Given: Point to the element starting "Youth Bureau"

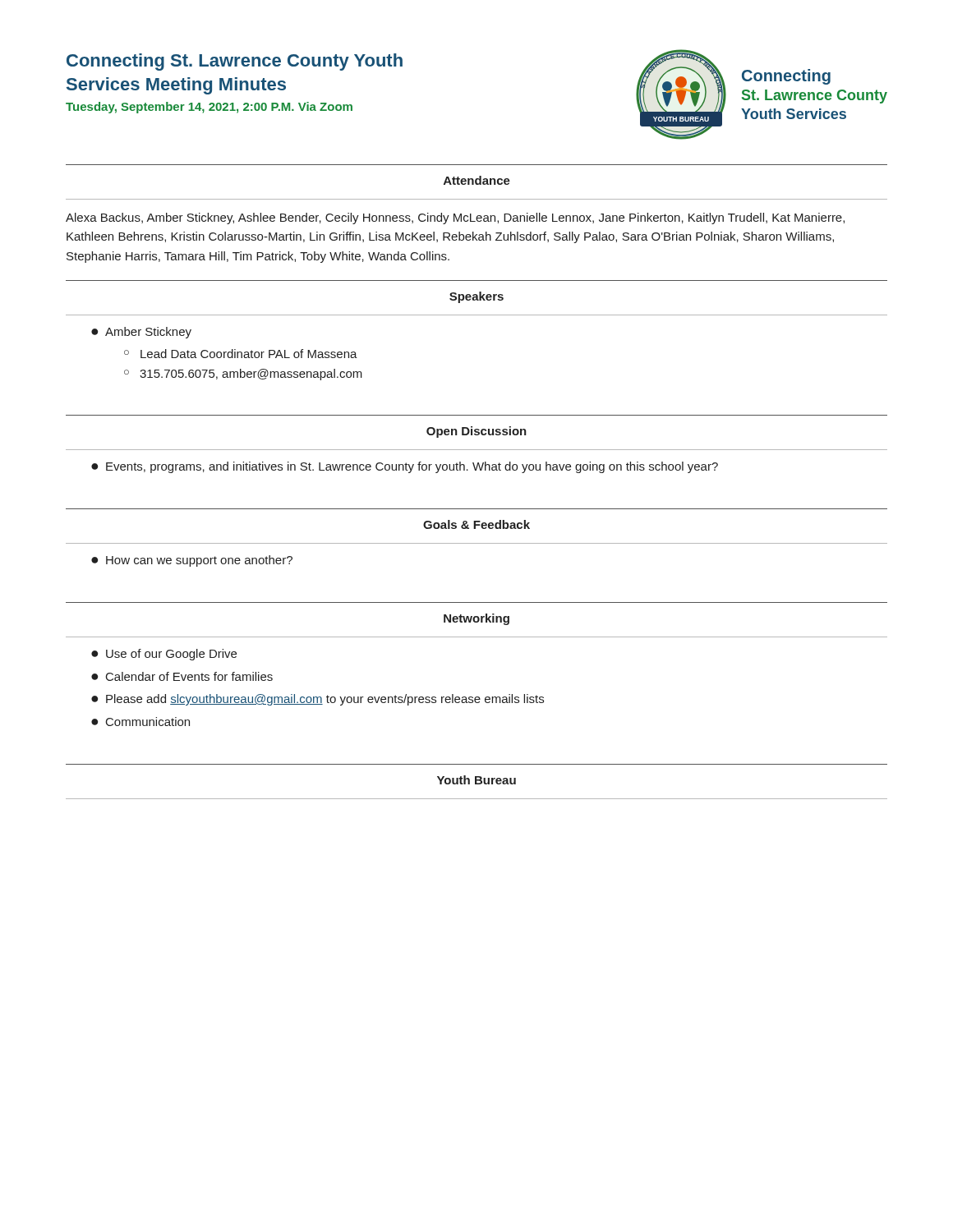Looking at the screenshot, I should tap(476, 780).
